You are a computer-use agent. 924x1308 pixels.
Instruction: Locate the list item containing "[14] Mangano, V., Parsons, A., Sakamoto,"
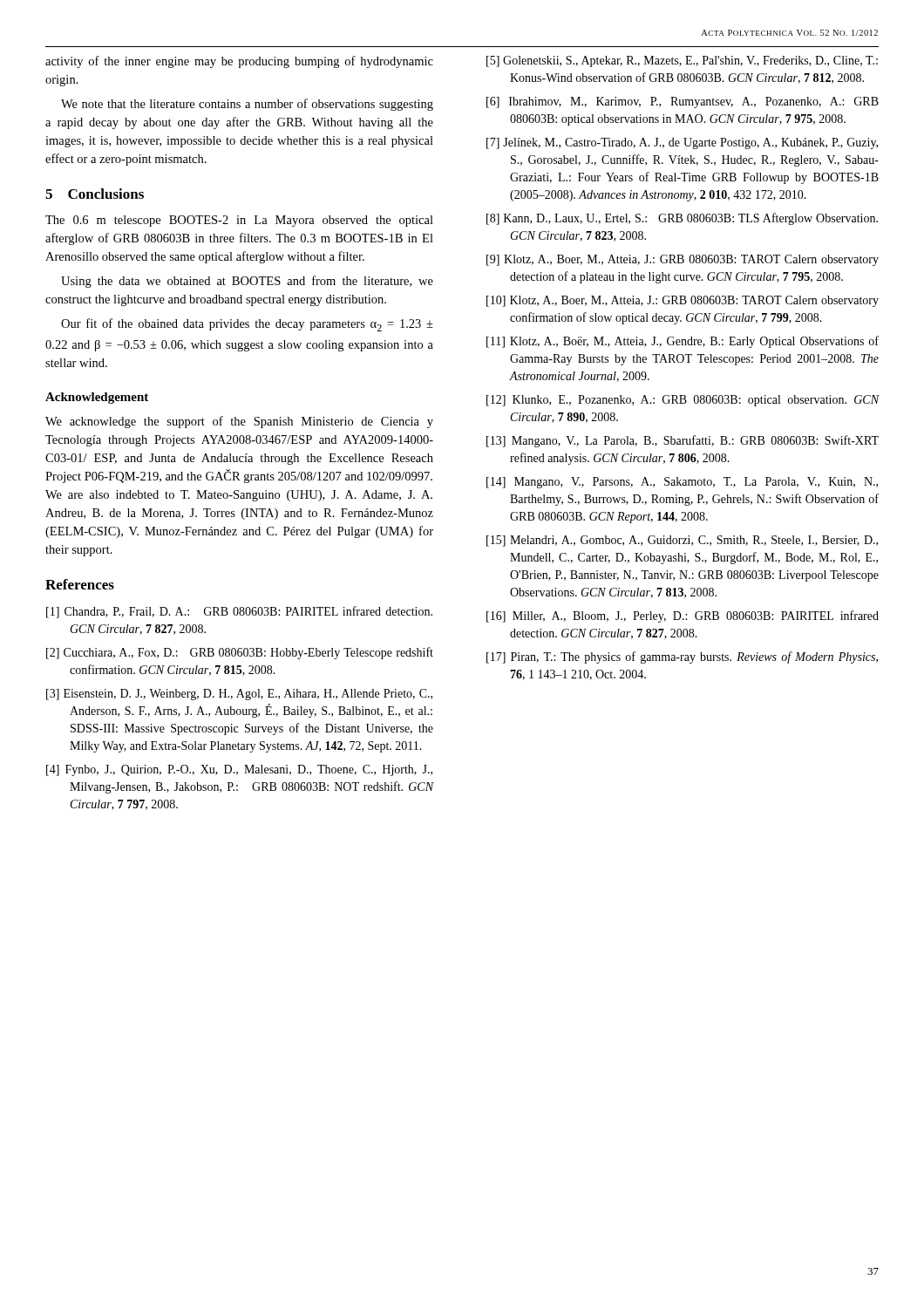pos(682,500)
